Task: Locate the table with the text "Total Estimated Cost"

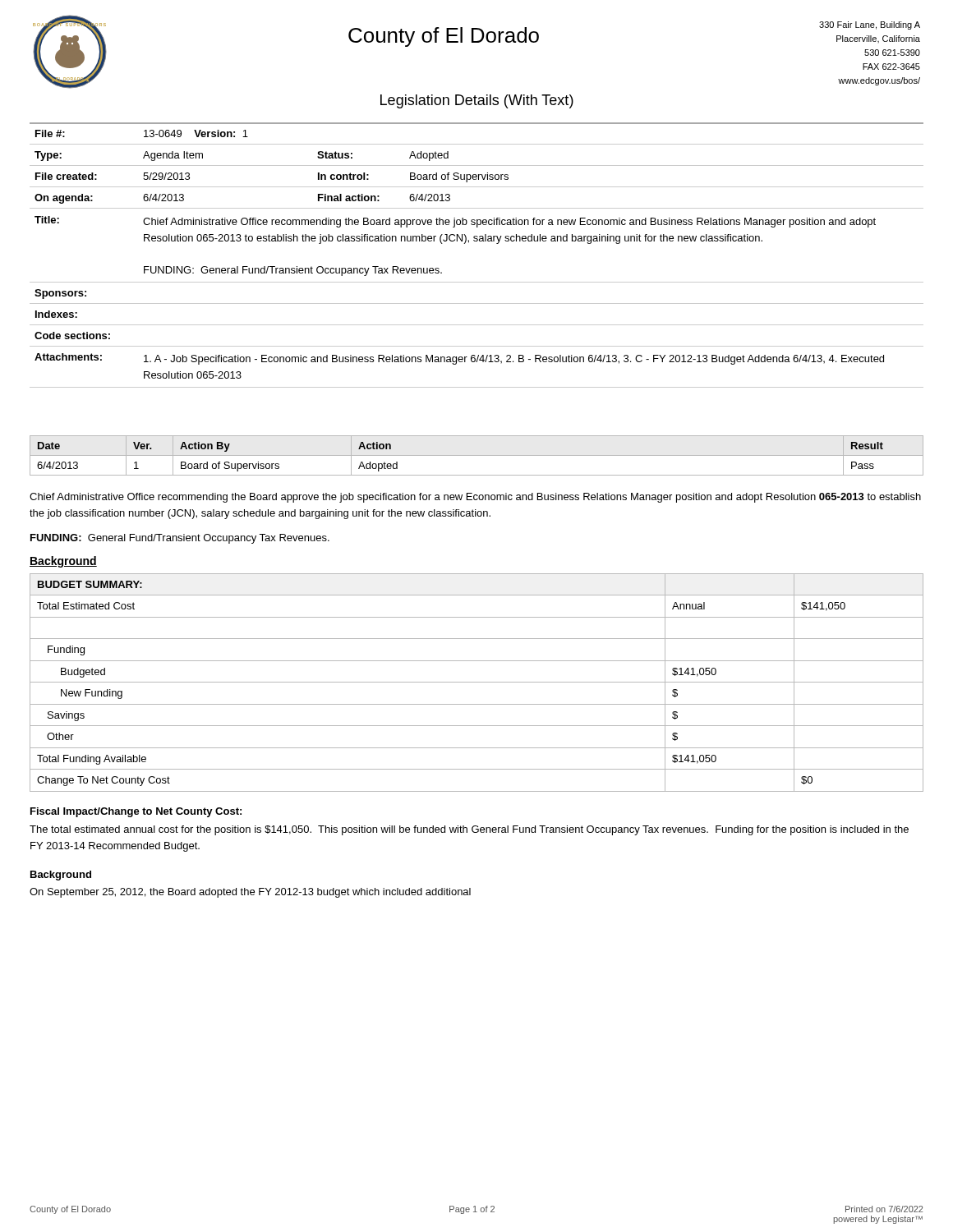Action: (x=476, y=682)
